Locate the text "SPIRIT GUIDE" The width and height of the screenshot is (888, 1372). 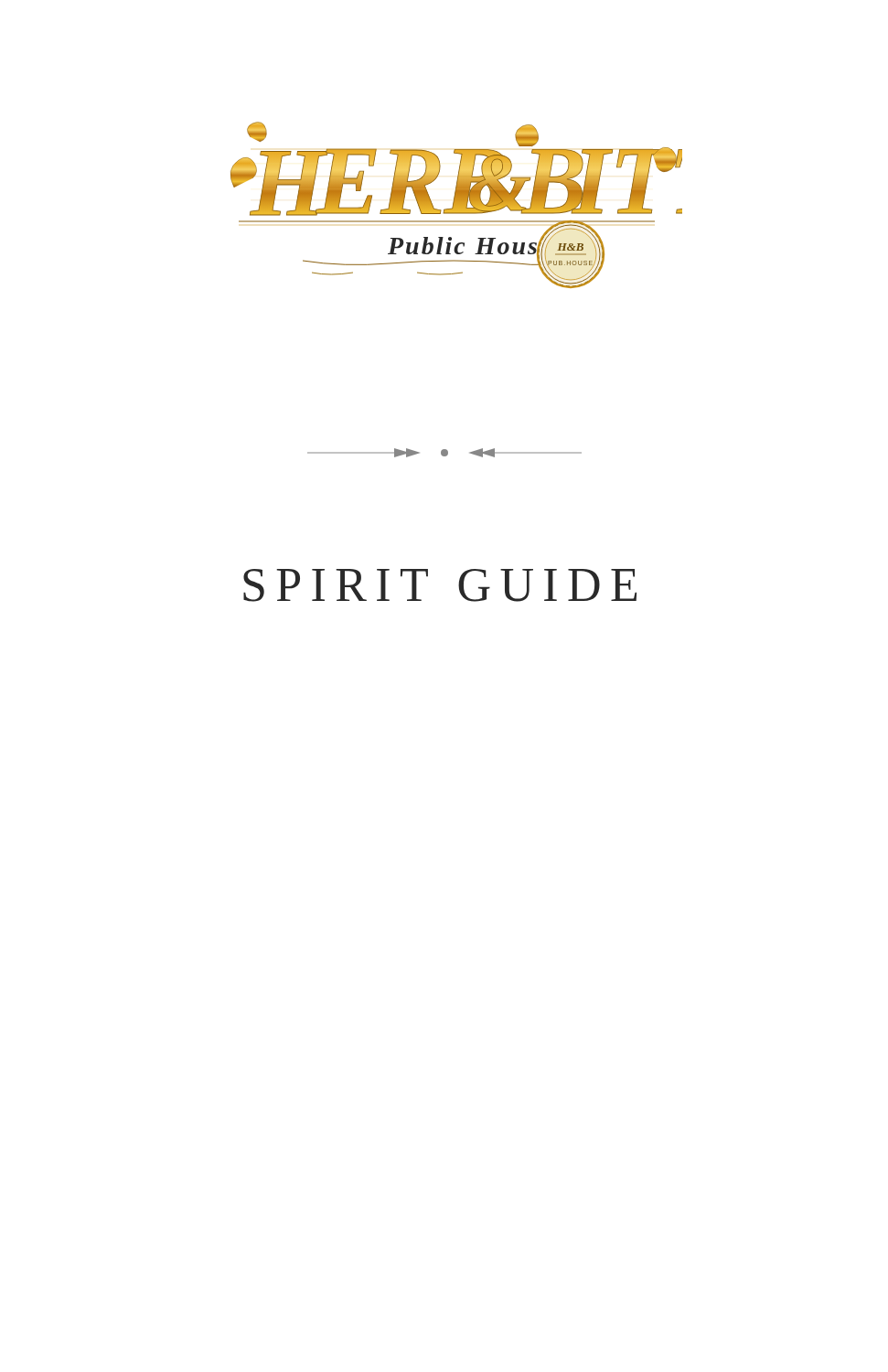coord(444,585)
